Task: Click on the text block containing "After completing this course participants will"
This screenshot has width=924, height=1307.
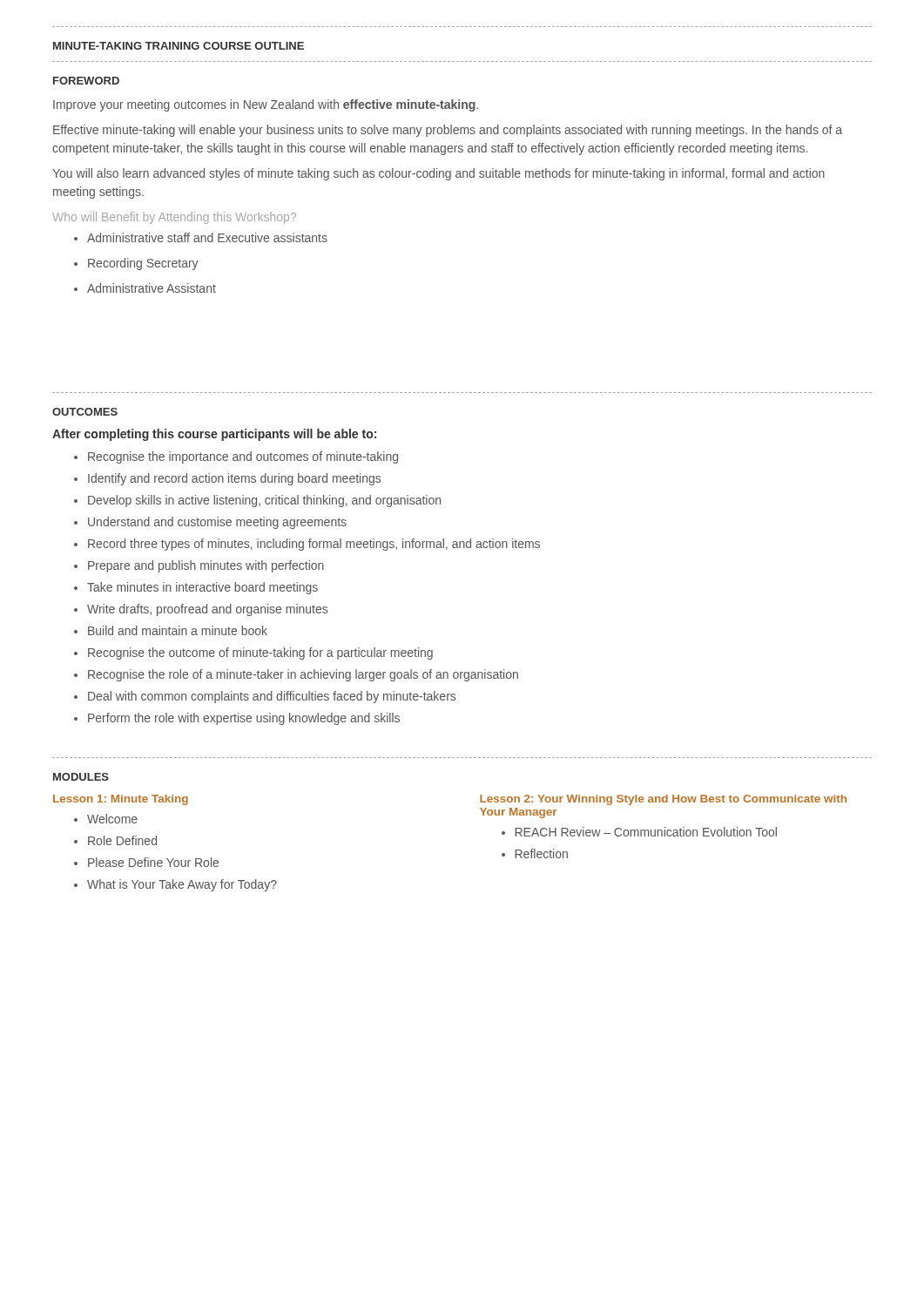Action: pos(214,435)
